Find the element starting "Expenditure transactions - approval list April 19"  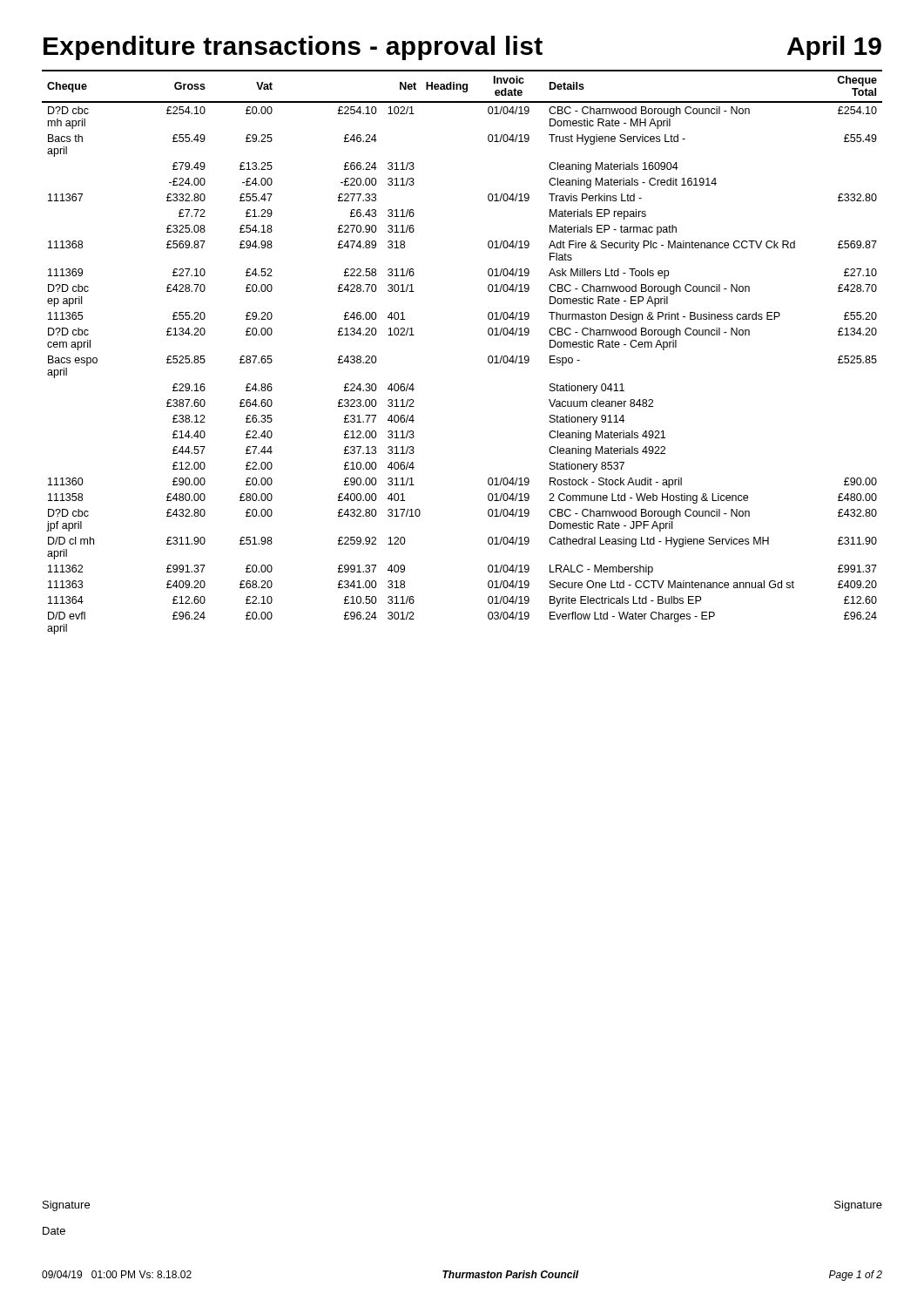coord(462,46)
